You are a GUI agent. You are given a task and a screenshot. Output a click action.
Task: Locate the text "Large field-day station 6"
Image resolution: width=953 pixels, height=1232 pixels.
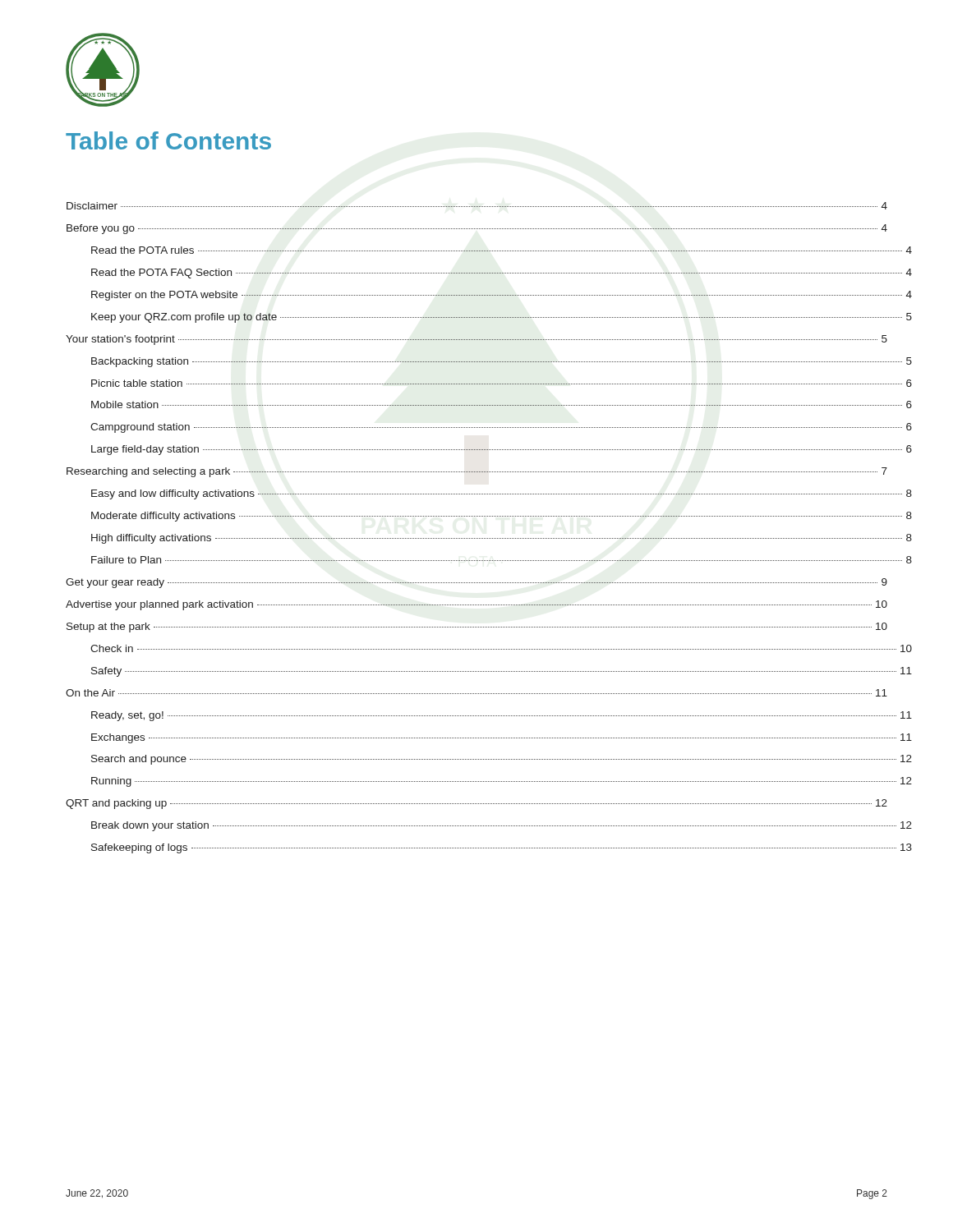[501, 450]
